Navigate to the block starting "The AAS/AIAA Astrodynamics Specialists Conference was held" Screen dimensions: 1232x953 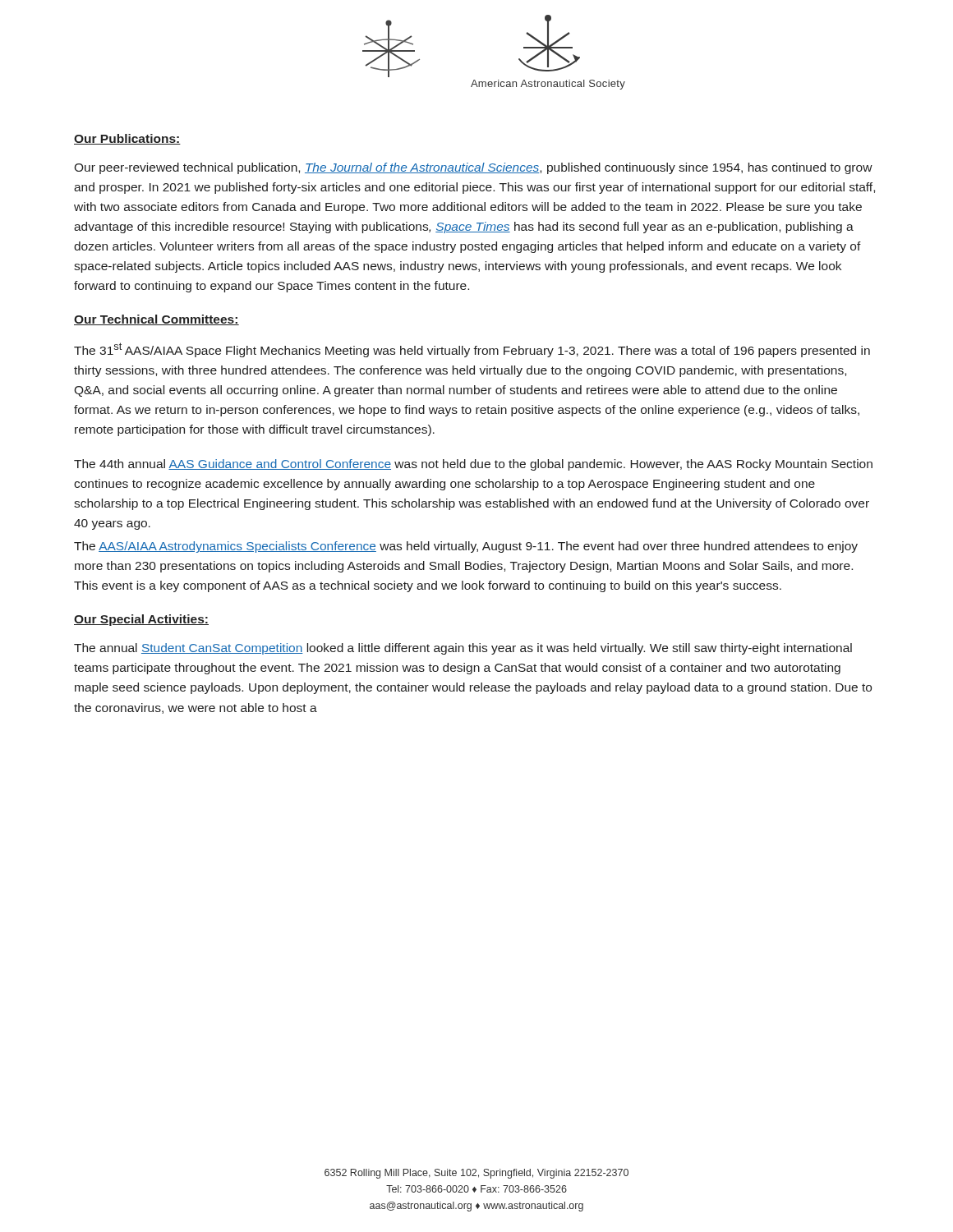(466, 566)
